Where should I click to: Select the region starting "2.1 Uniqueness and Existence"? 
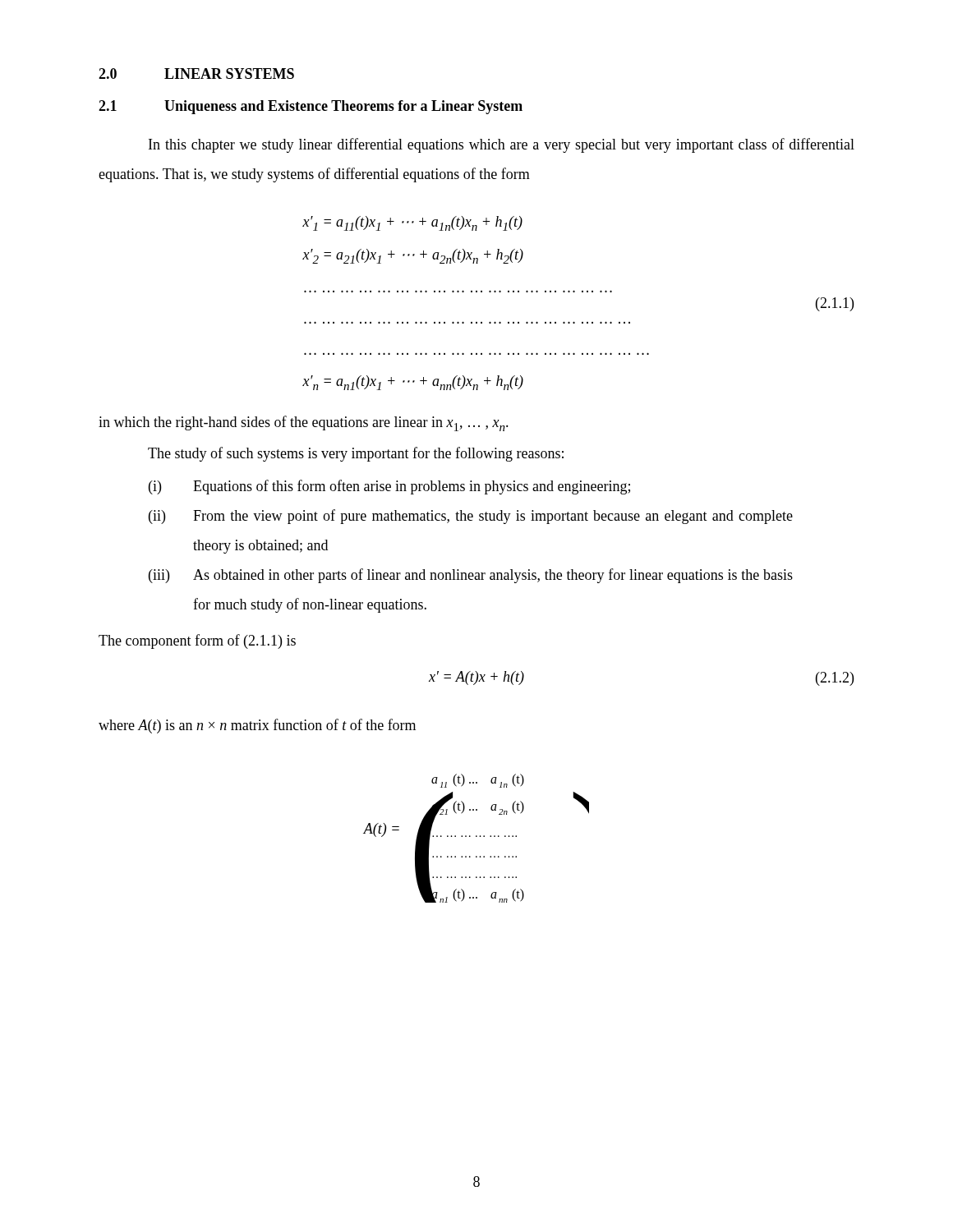(x=311, y=106)
